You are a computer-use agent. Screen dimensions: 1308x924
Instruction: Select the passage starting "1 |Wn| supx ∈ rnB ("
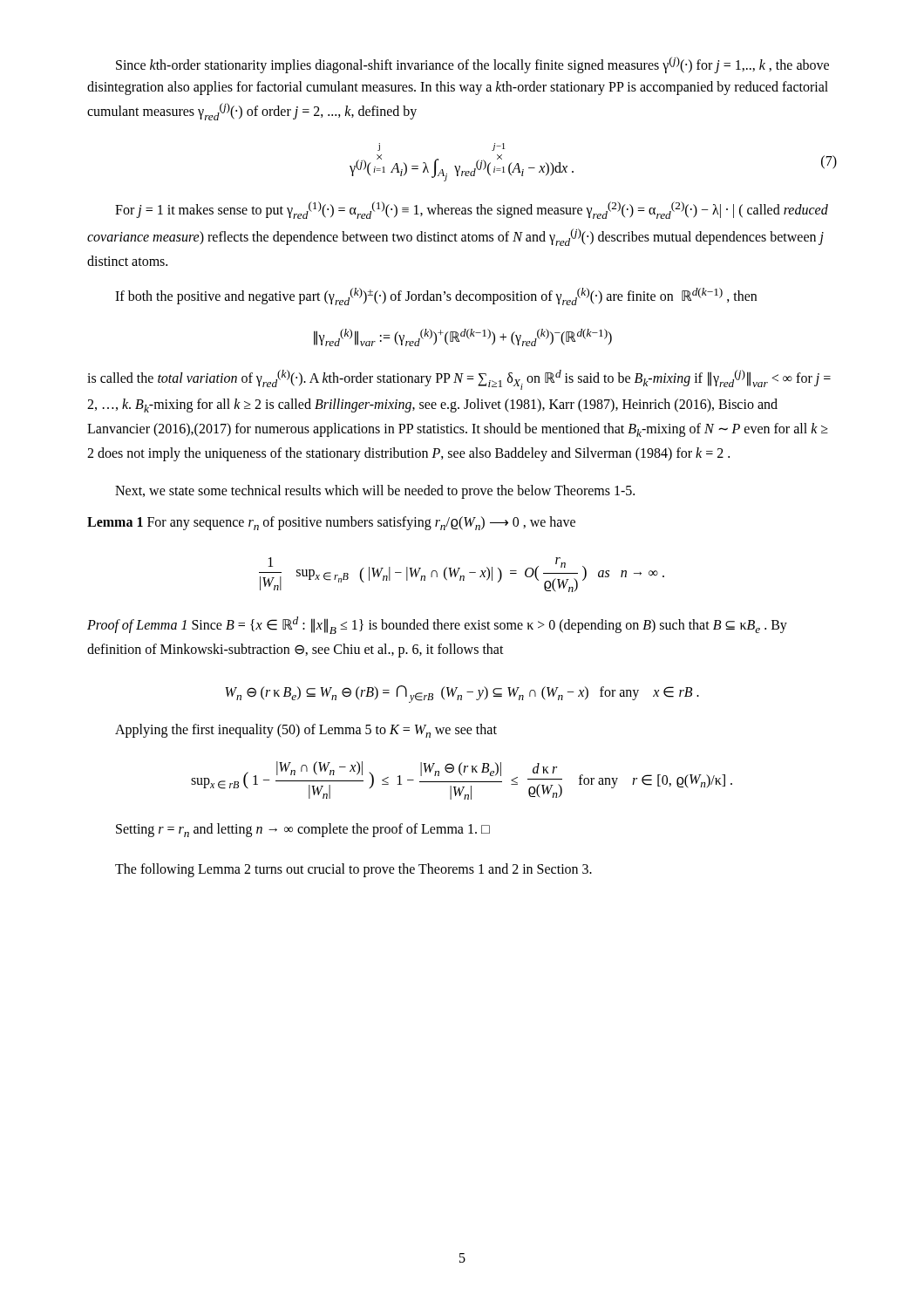(462, 574)
